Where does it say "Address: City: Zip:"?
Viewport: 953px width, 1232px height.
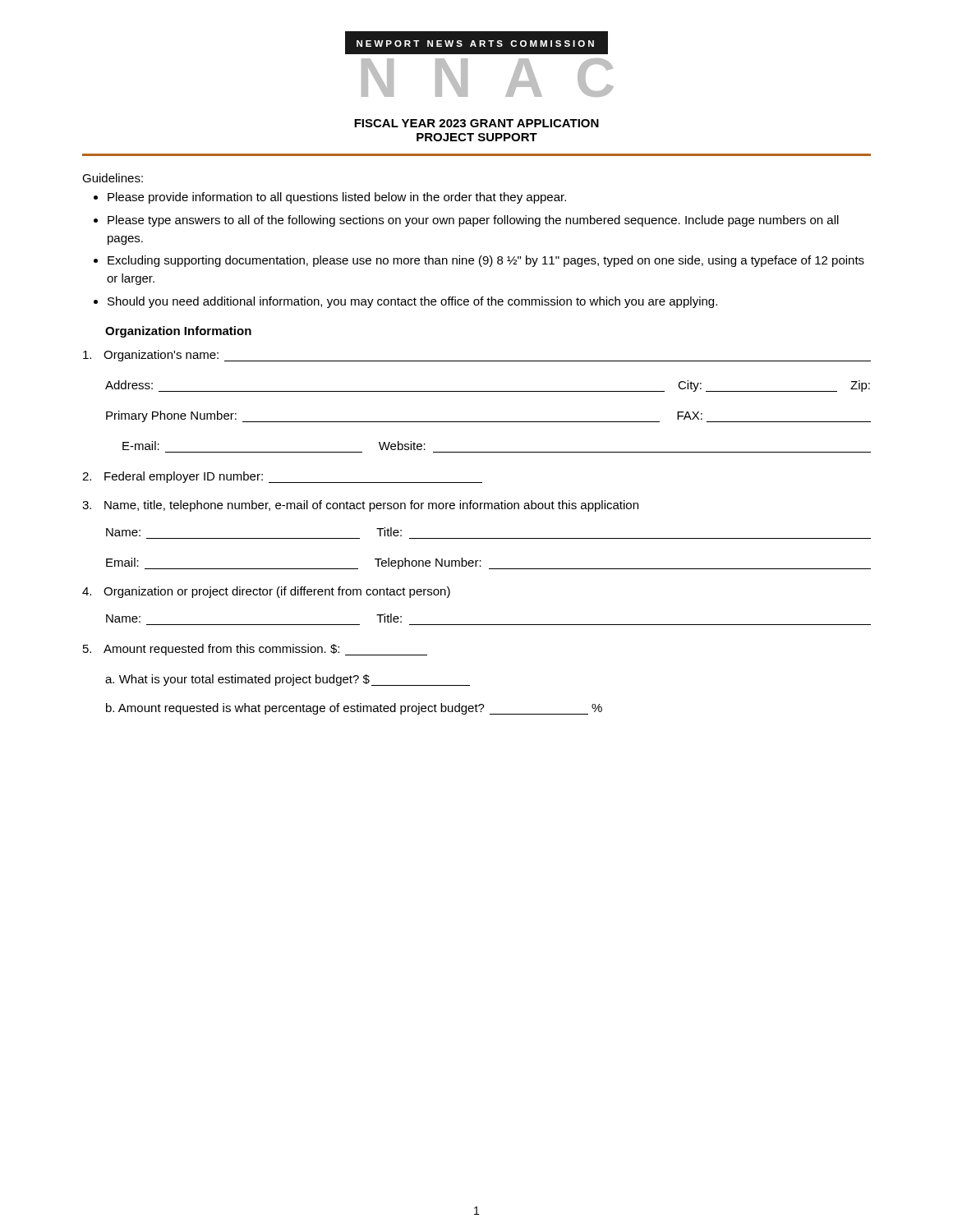pyautogui.click(x=488, y=384)
